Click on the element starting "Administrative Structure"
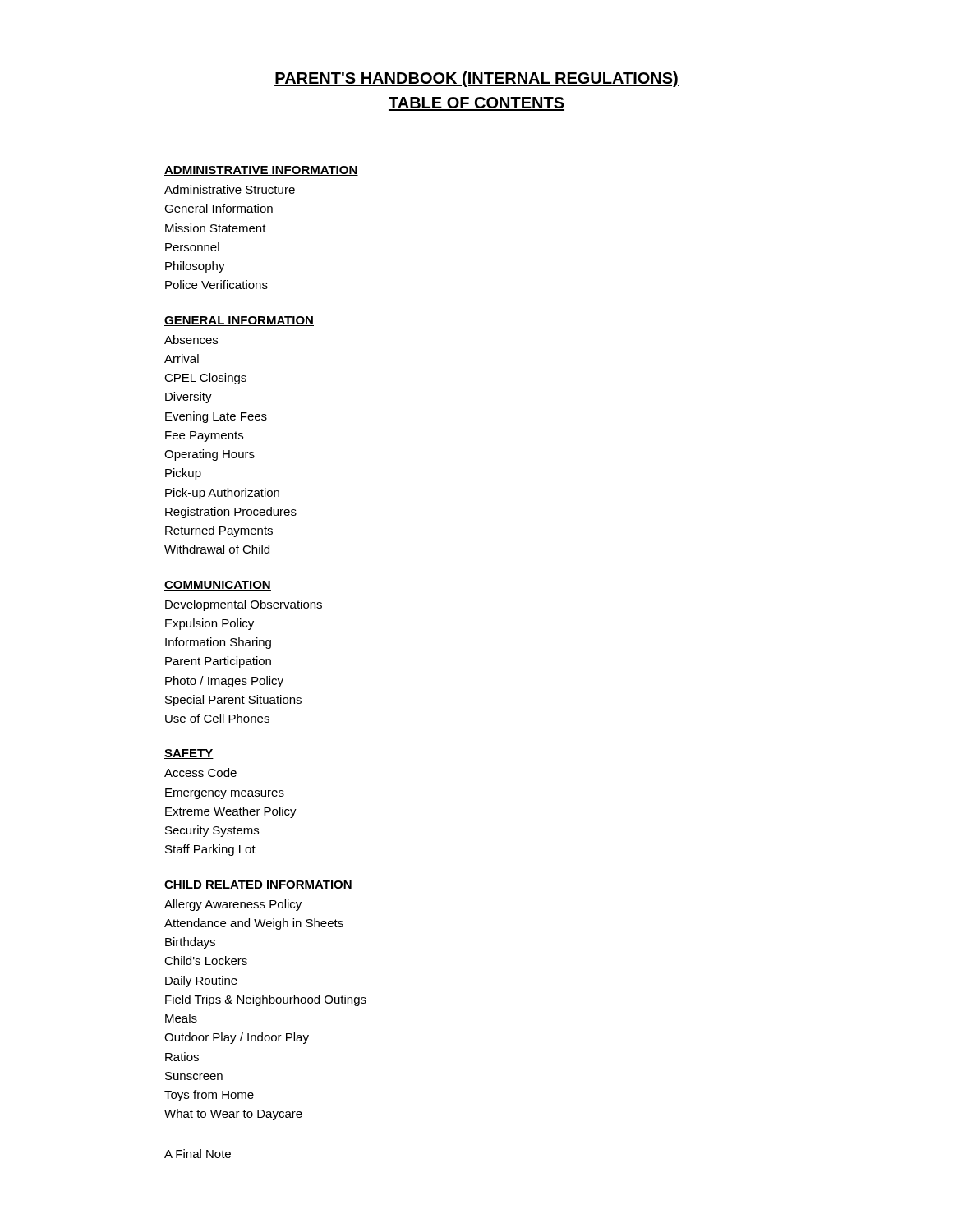The image size is (953, 1232). (x=230, y=189)
